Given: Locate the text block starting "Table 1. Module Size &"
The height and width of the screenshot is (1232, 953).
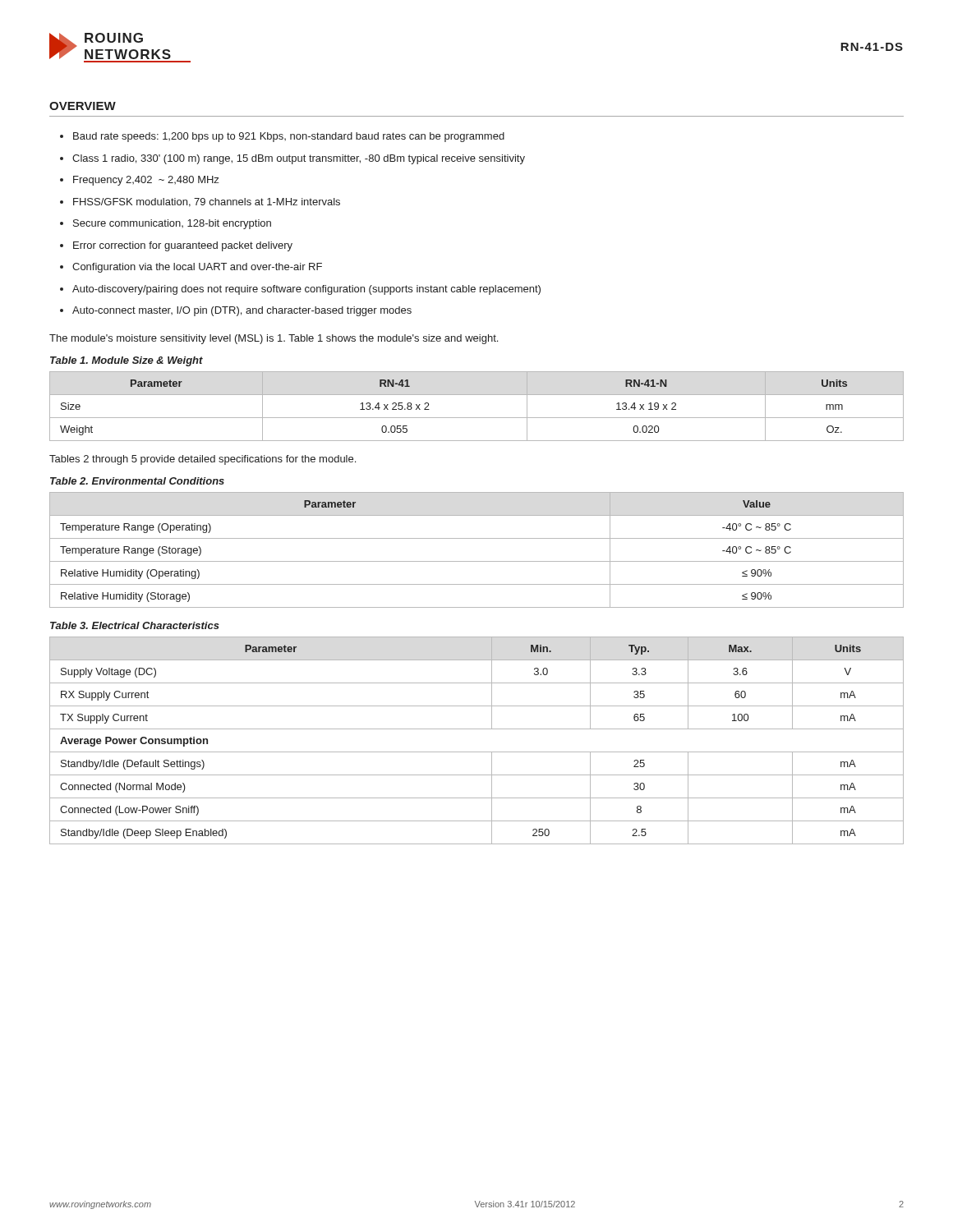Looking at the screenshot, I should [126, 360].
